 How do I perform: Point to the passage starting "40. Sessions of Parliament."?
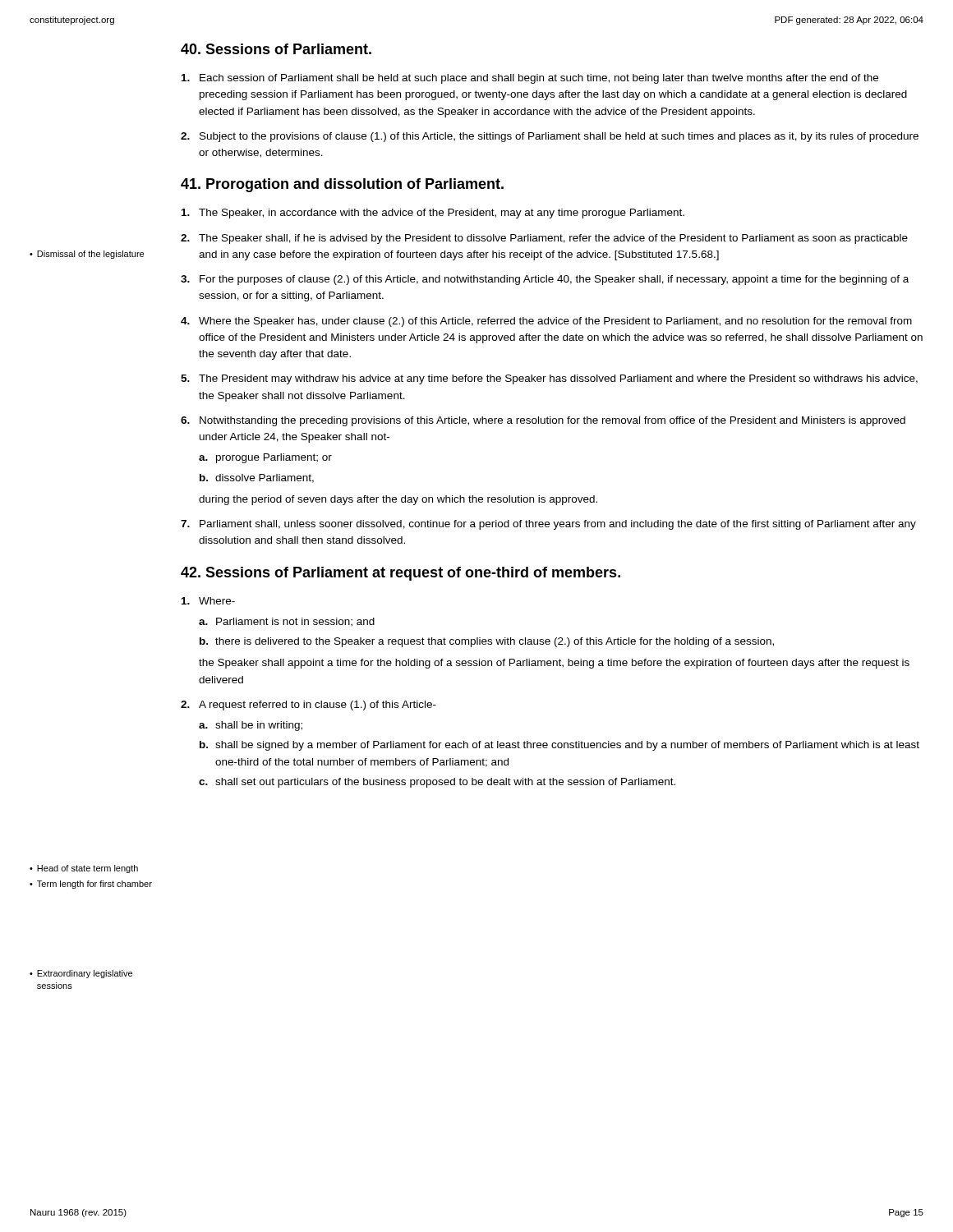(277, 49)
